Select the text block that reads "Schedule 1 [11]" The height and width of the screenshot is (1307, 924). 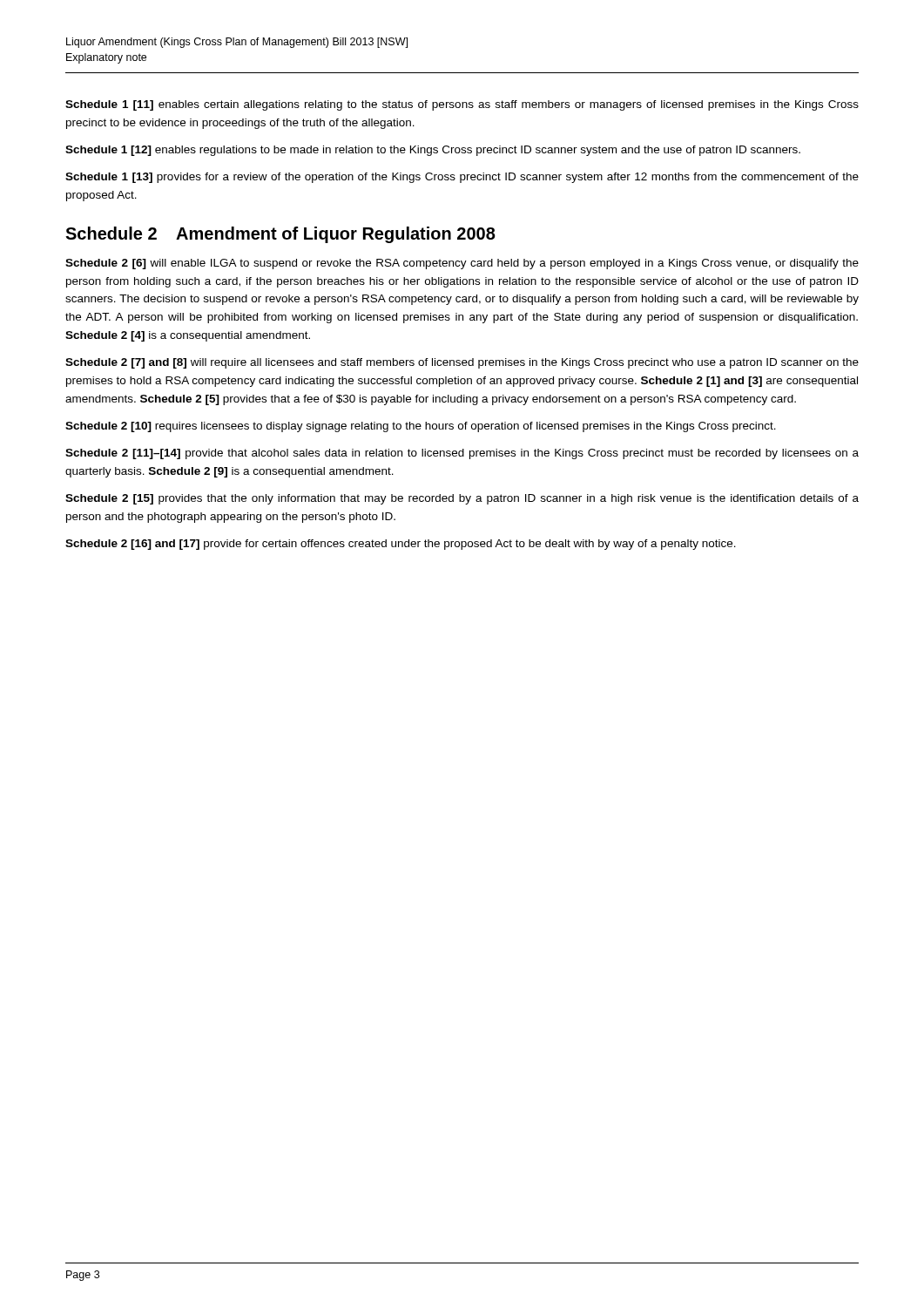click(x=462, y=113)
